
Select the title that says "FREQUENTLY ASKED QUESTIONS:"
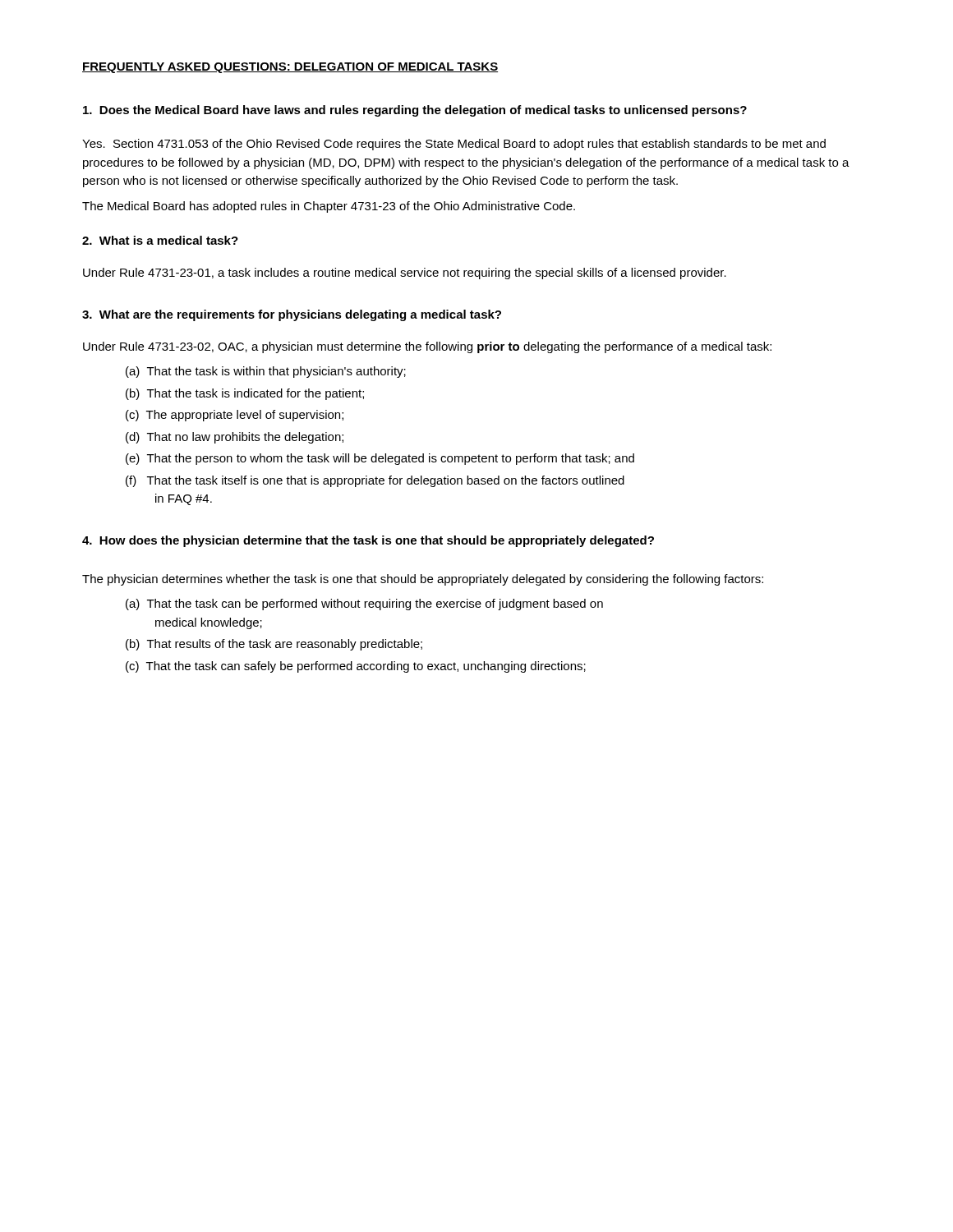pos(290,66)
